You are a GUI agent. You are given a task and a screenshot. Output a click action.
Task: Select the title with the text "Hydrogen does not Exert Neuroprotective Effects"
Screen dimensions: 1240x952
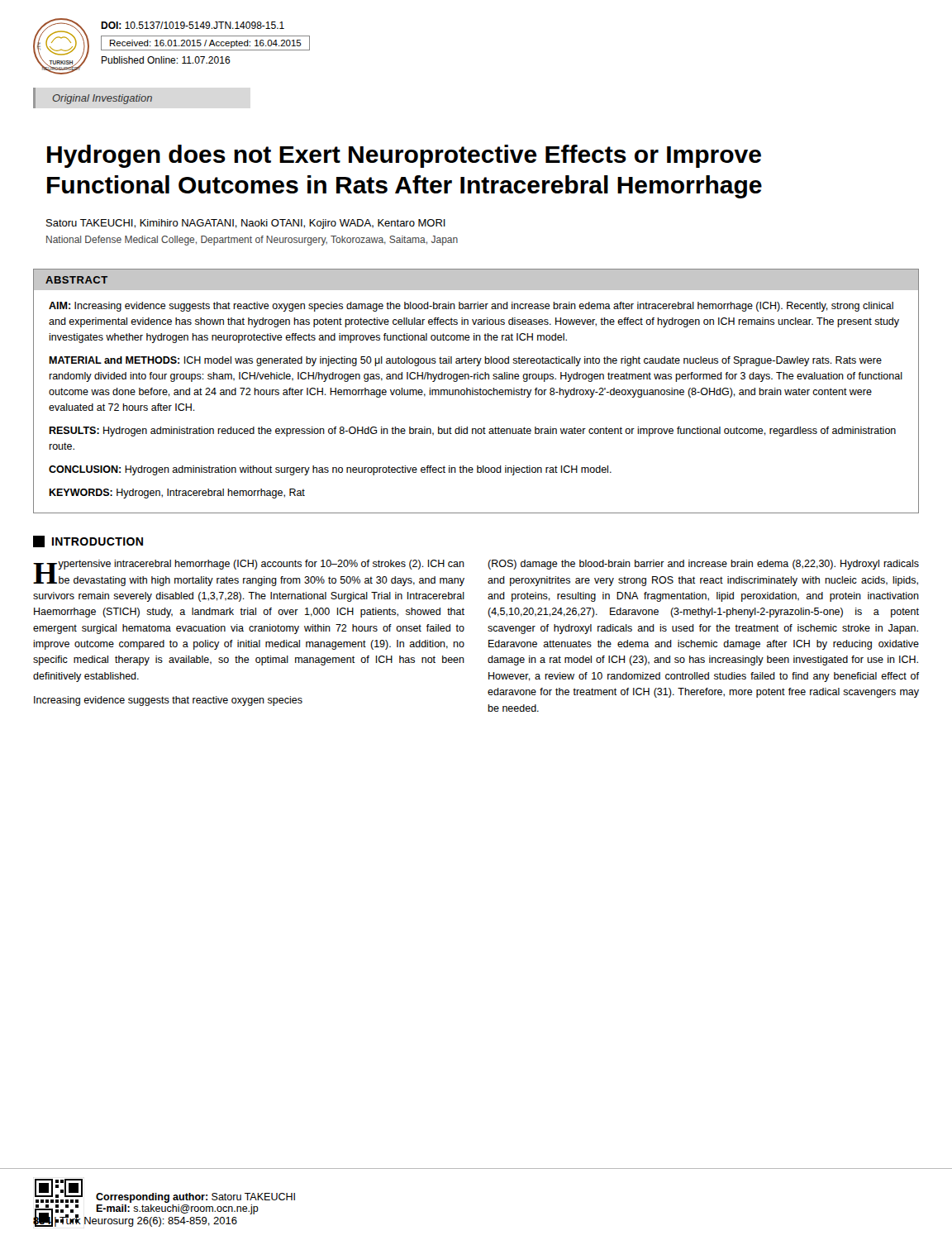[476, 170]
